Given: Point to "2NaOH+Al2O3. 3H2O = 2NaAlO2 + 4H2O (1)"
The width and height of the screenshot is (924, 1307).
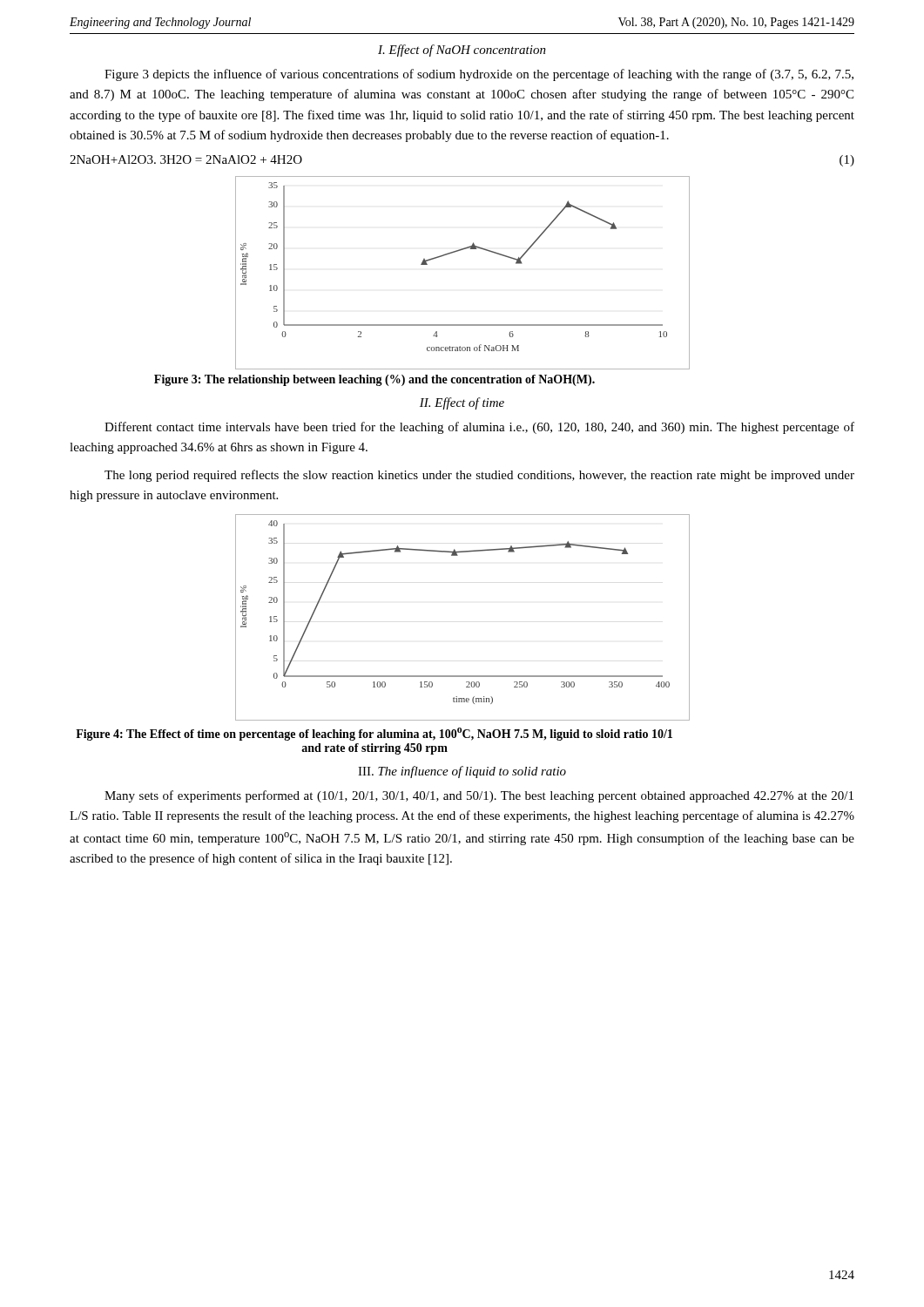Looking at the screenshot, I should 189,162.
